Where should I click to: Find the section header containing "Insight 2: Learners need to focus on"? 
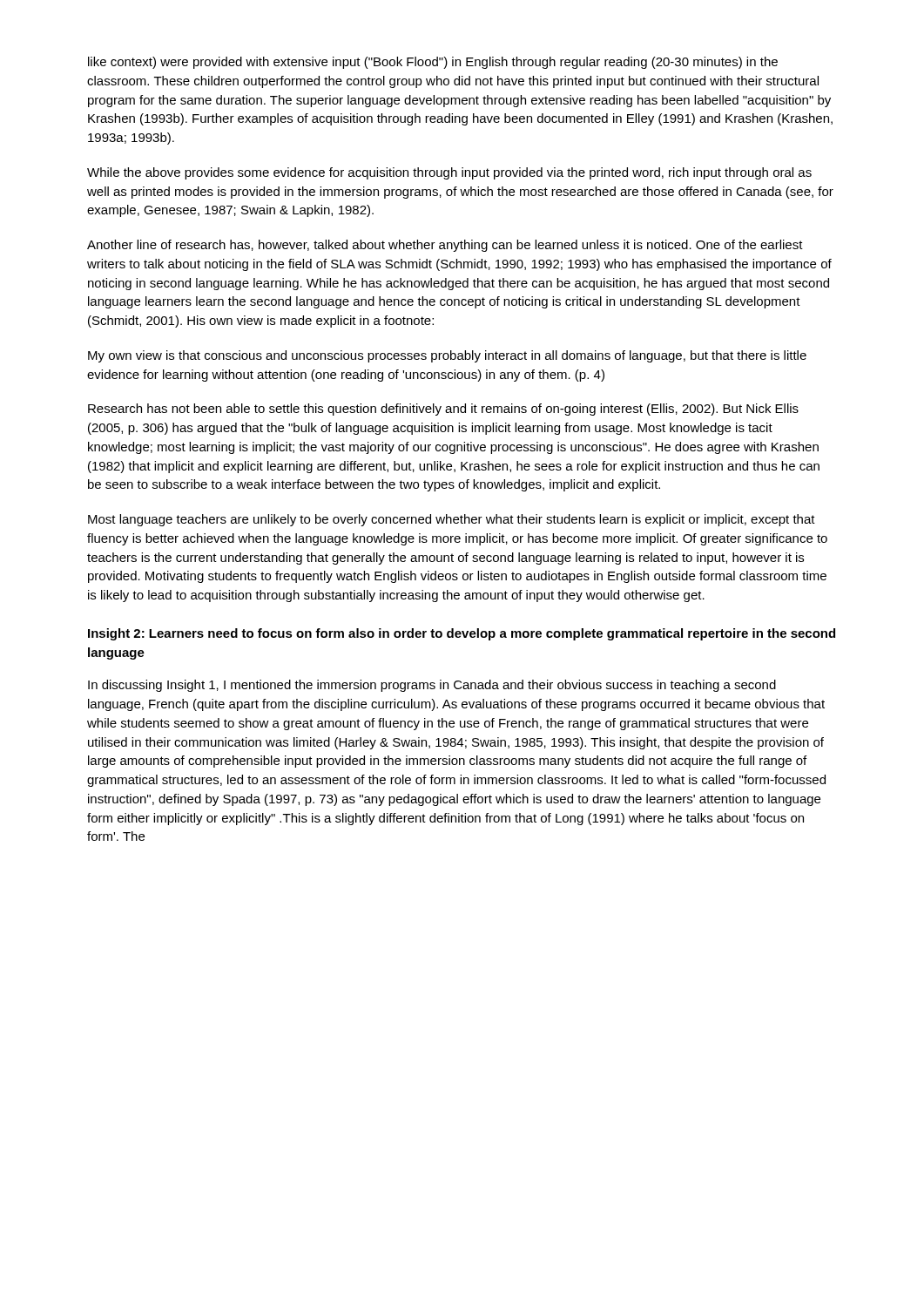pos(462,642)
